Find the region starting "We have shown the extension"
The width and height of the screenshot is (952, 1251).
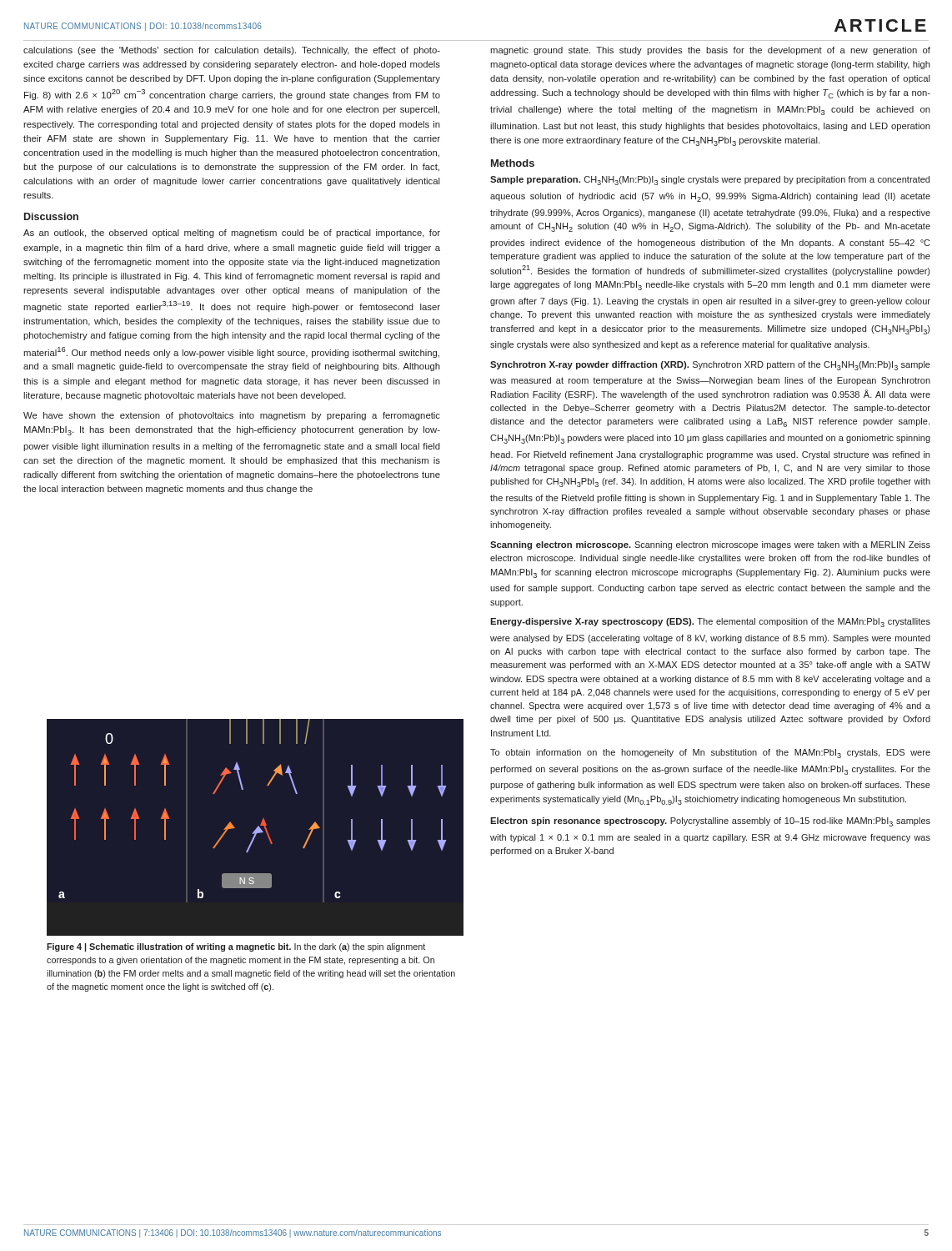tap(232, 452)
